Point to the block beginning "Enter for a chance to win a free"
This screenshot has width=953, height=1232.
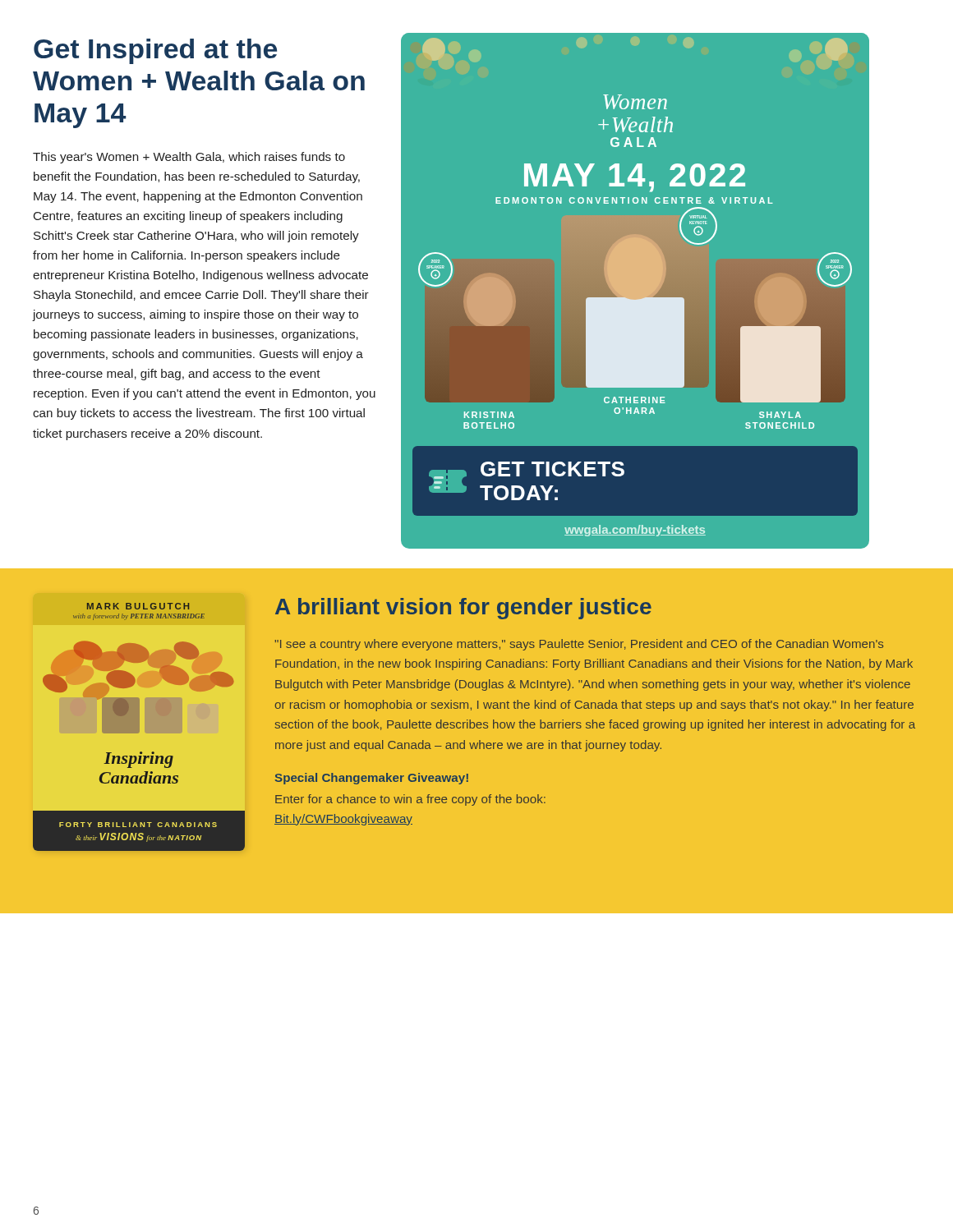pos(410,808)
